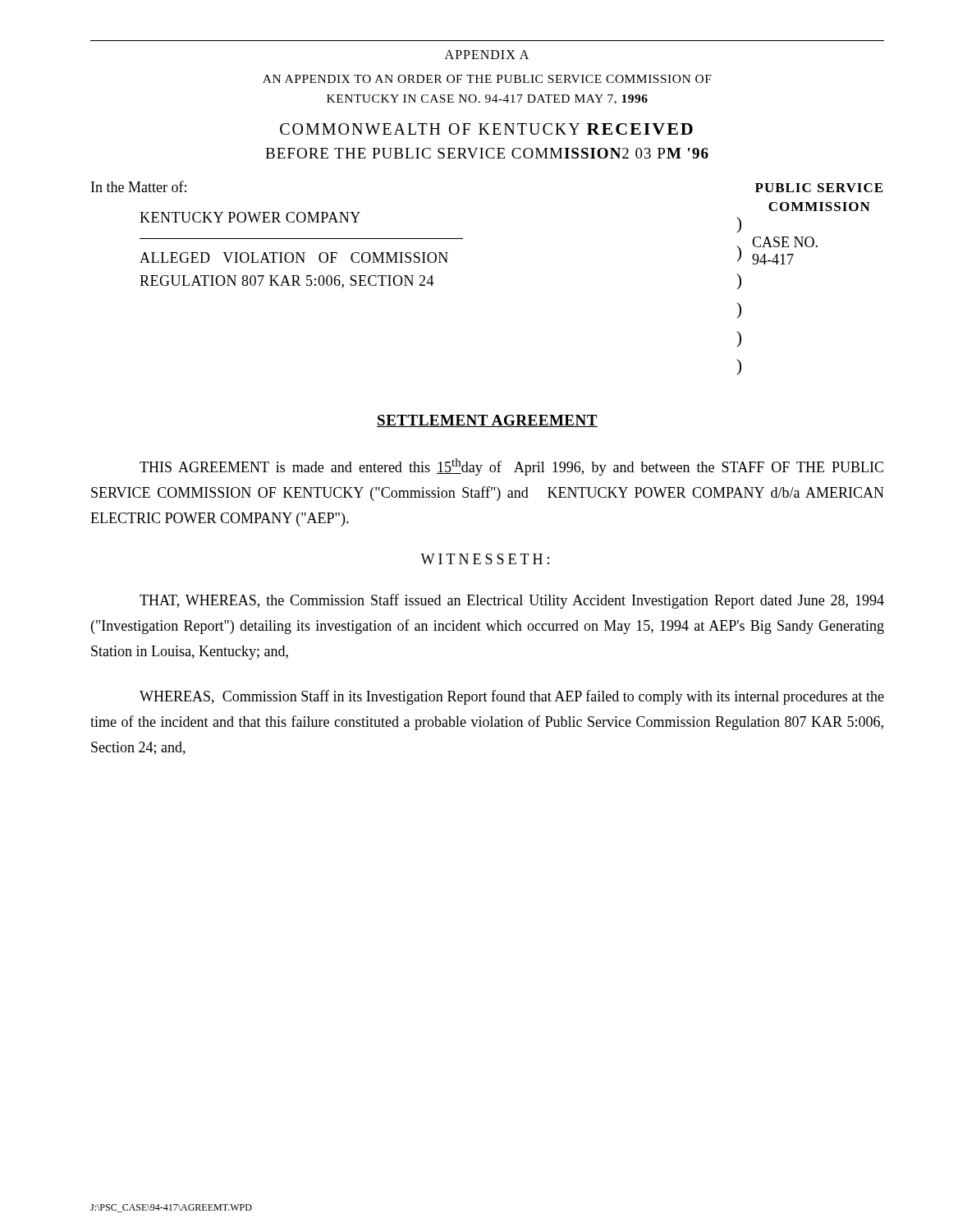
Task: Select the text block that says "THAT, WHEREAS, the Commission Staff"
Action: click(487, 626)
